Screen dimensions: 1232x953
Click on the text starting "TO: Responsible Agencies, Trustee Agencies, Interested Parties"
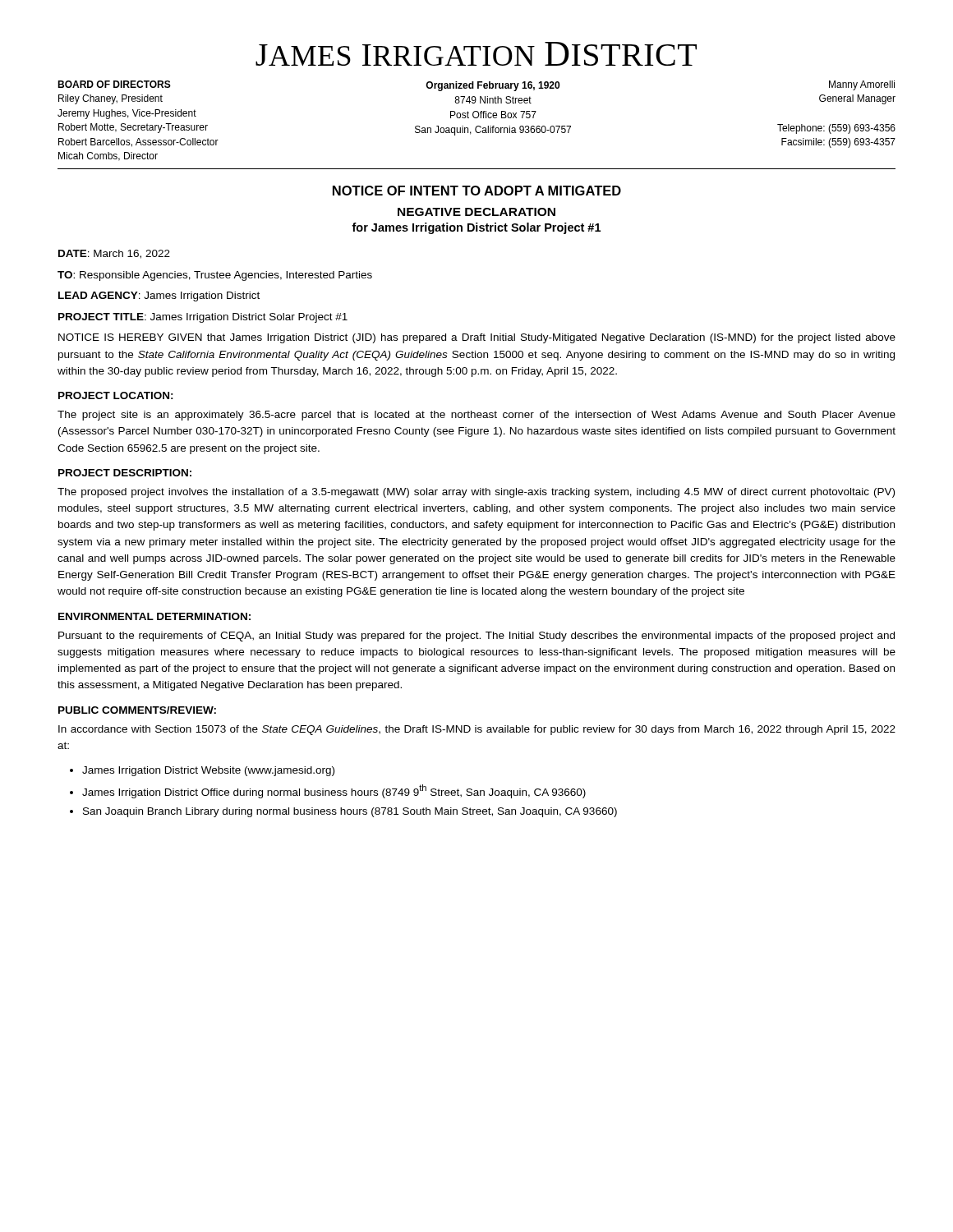215,274
